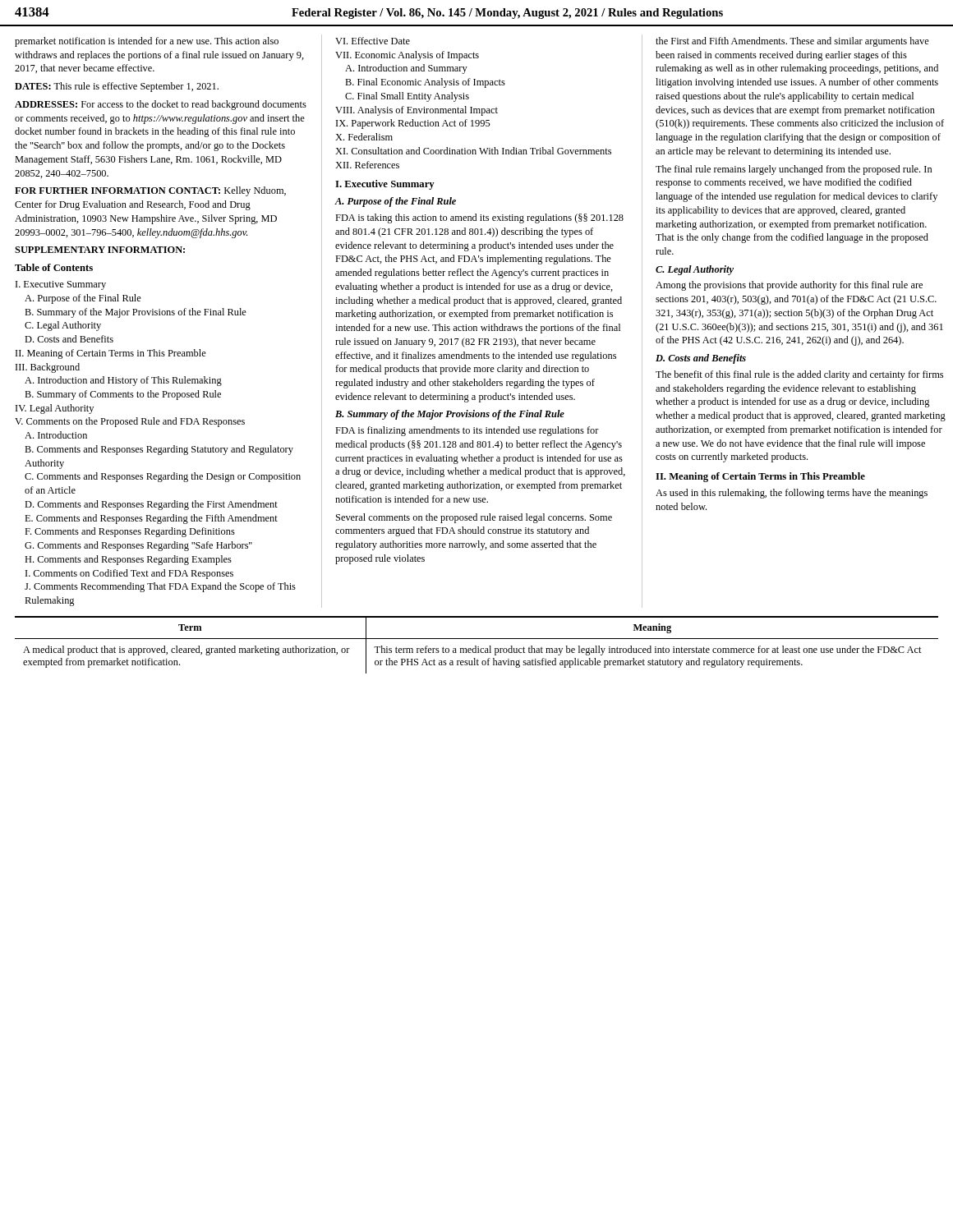
Task: Click on the block starting "As used in this rulemaking, the following terms"
Action: pyautogui.click(x=801, y=500)
